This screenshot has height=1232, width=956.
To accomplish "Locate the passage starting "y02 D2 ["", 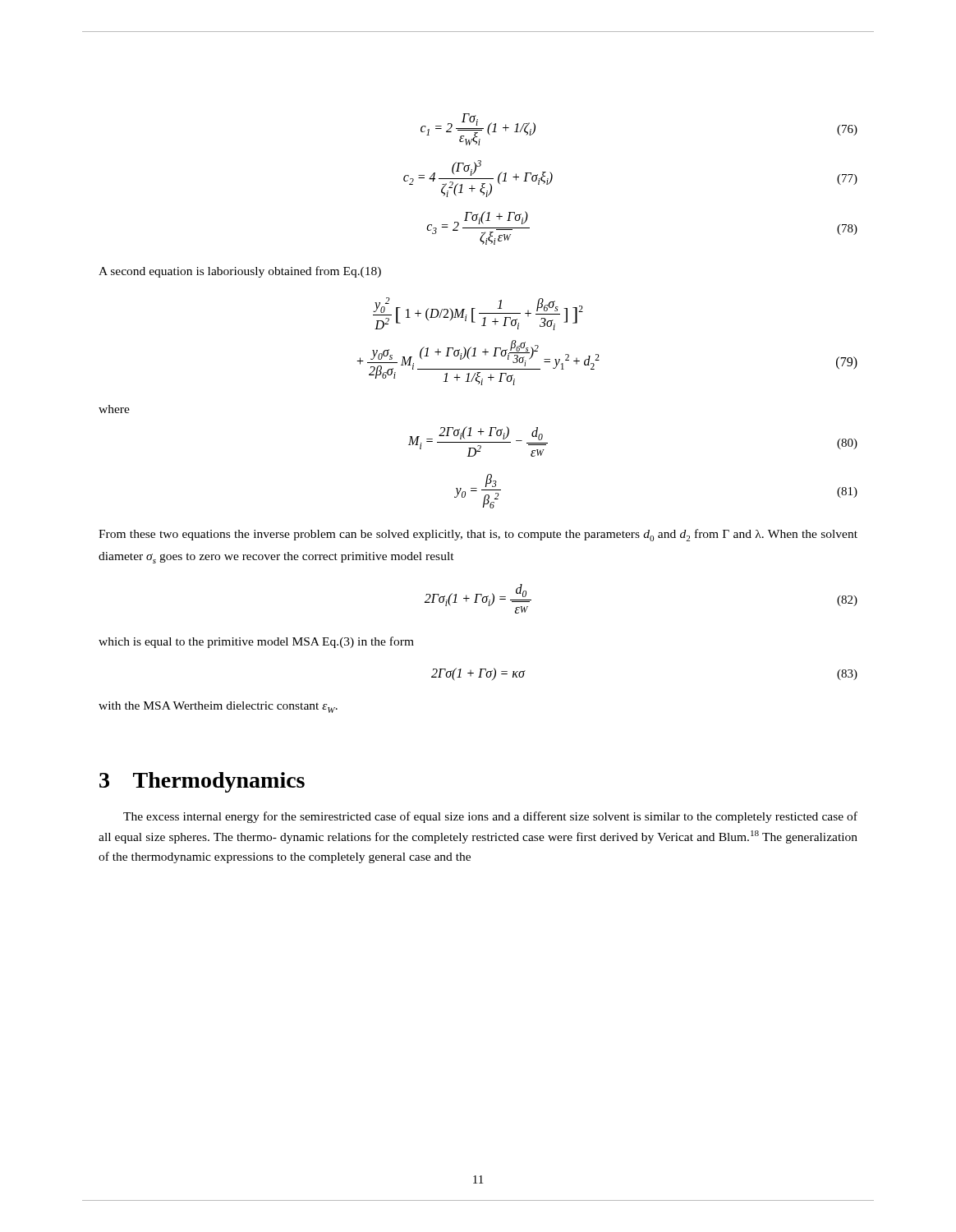I will (x=478, y=341).
